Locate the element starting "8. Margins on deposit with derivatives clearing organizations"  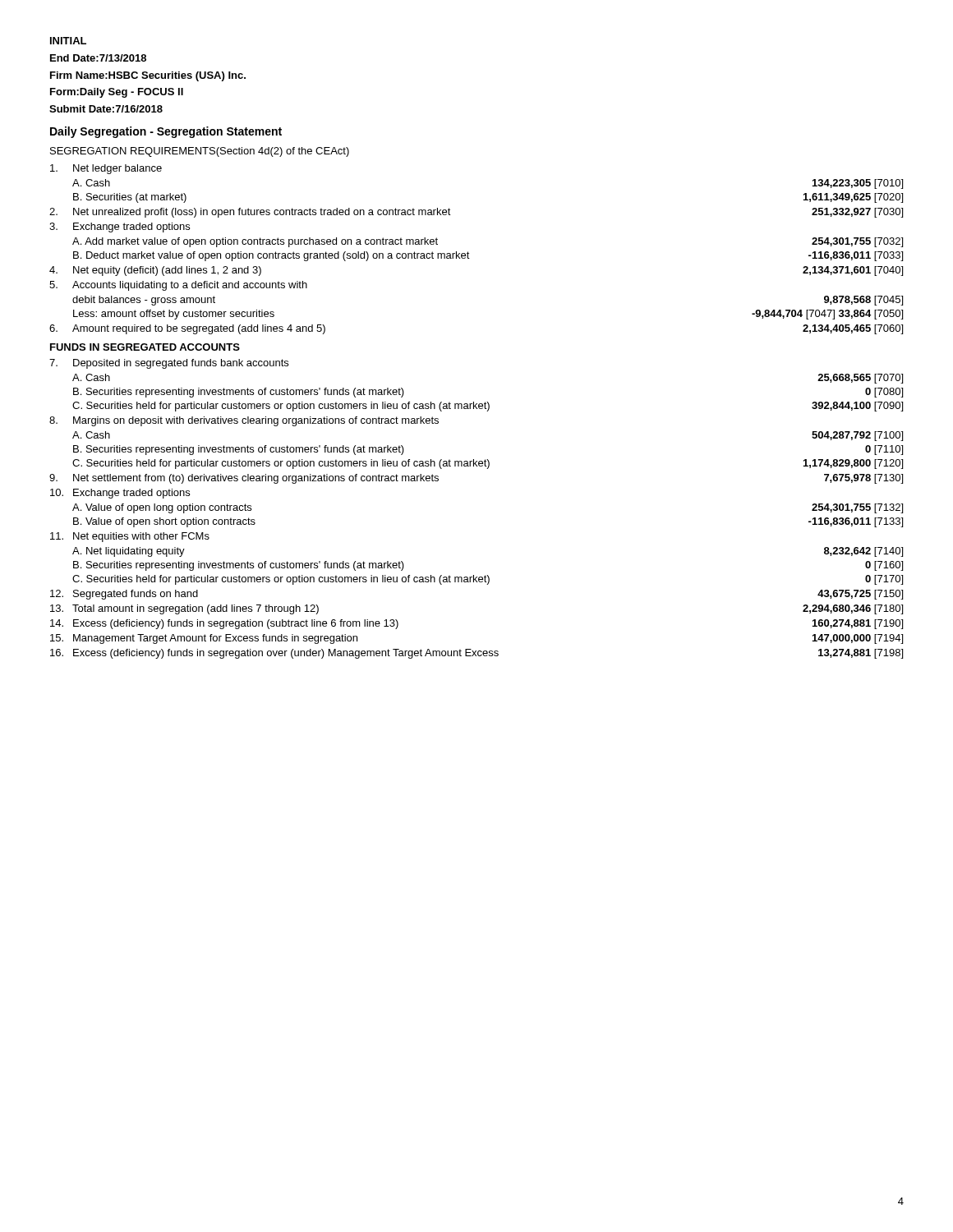coord(244,421)
